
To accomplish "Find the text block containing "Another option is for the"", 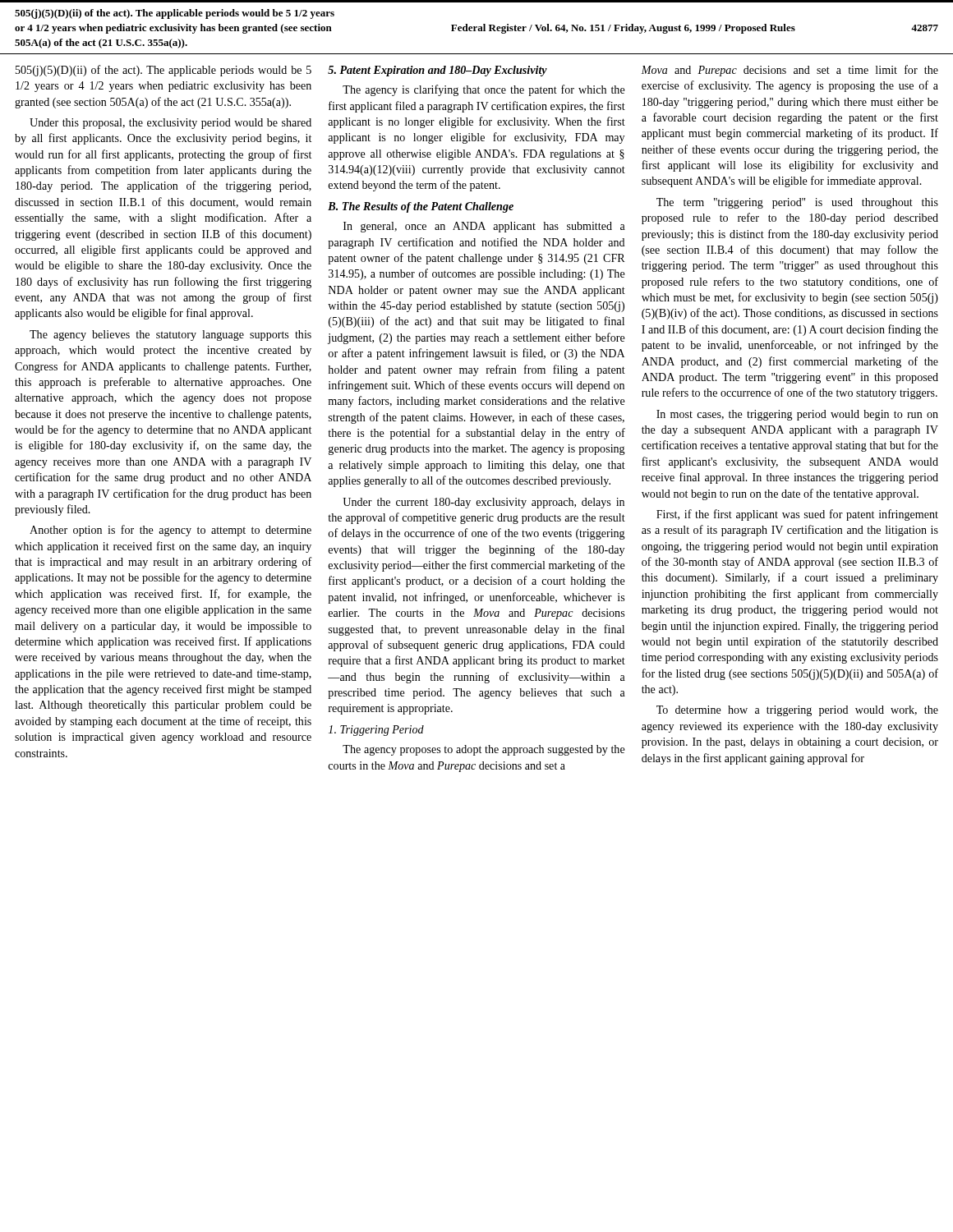I will point(163,642).
